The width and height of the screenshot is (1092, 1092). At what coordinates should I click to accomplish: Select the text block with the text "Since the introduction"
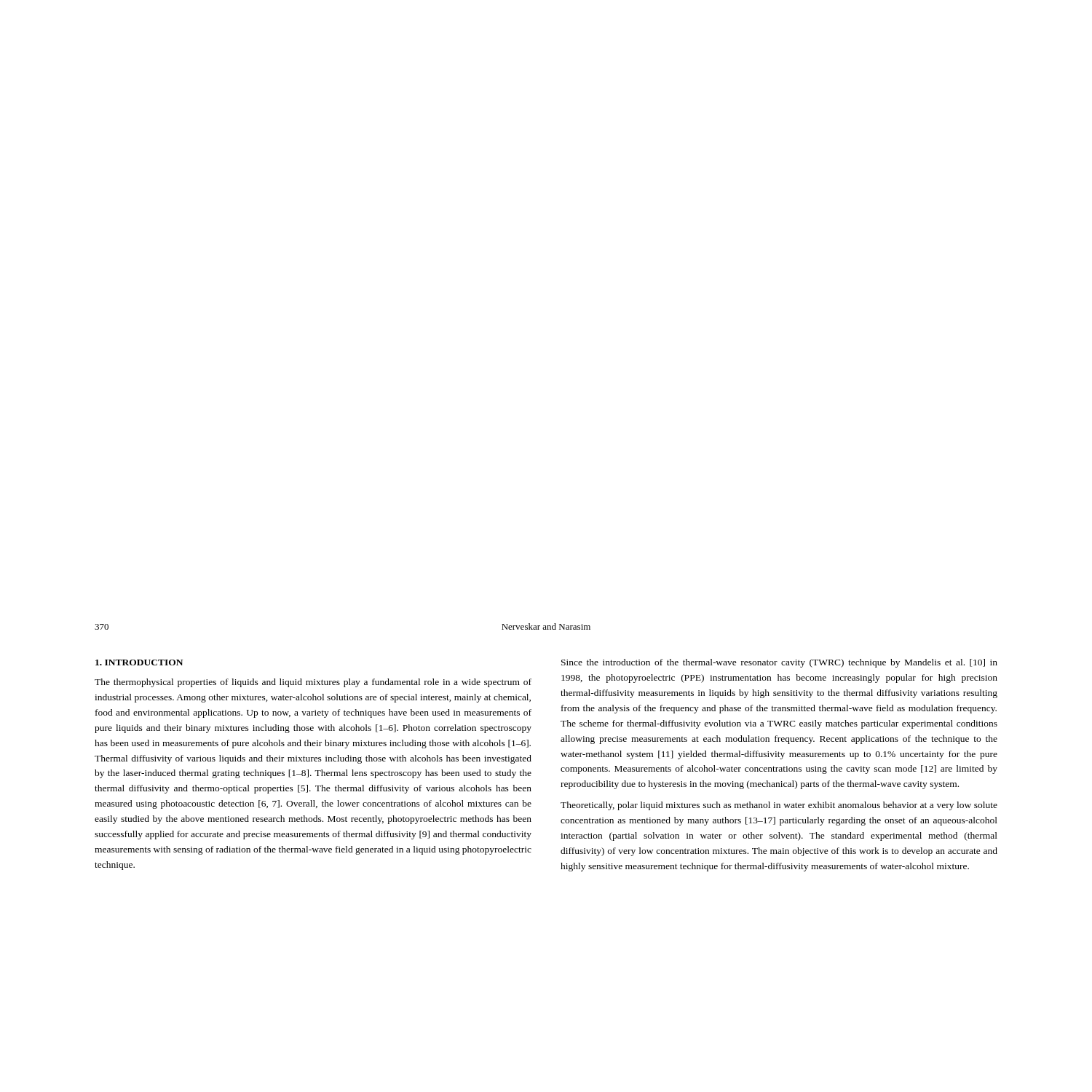779,765
